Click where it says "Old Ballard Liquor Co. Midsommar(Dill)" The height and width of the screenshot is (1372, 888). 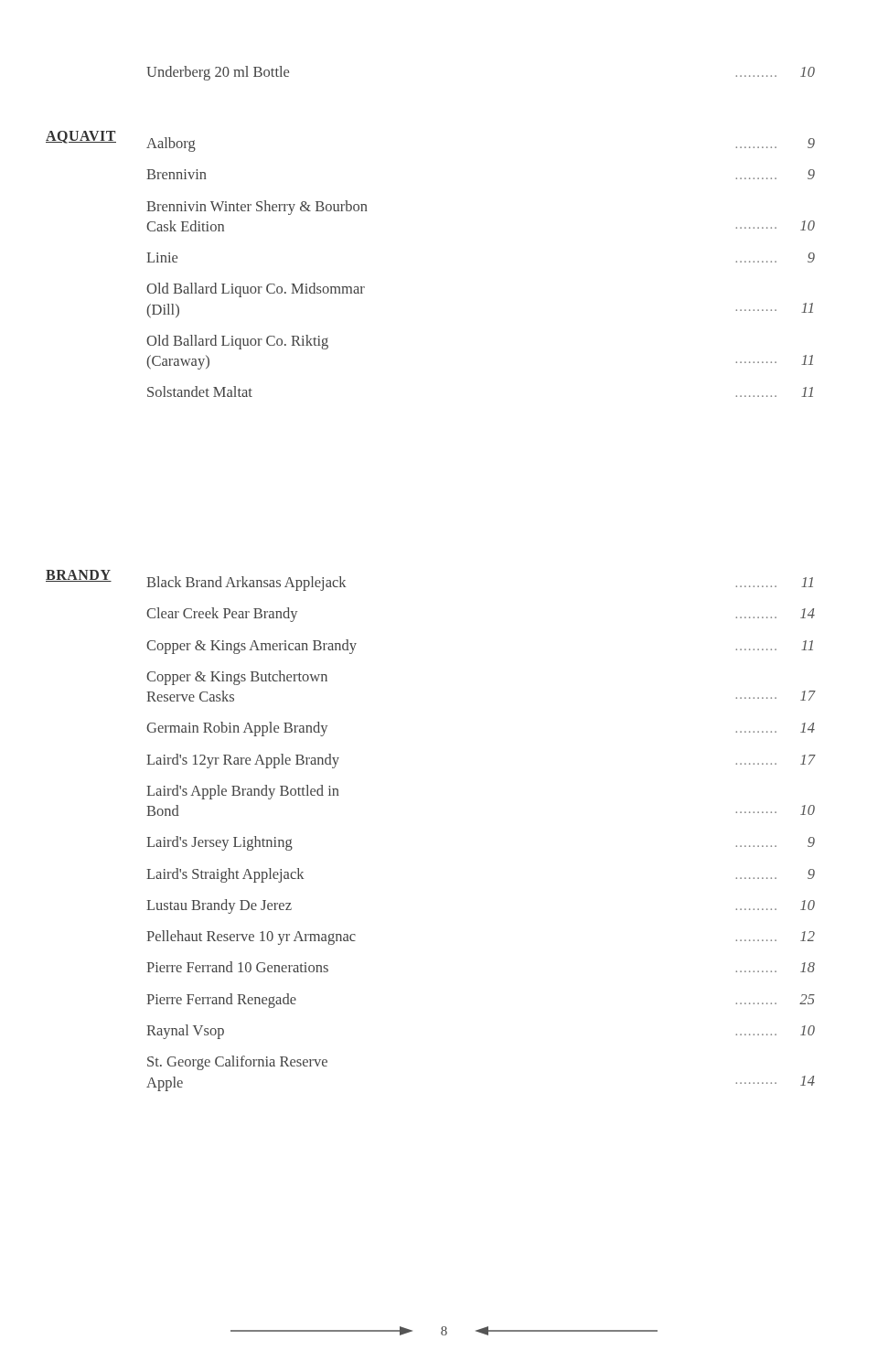pos(256,290)
